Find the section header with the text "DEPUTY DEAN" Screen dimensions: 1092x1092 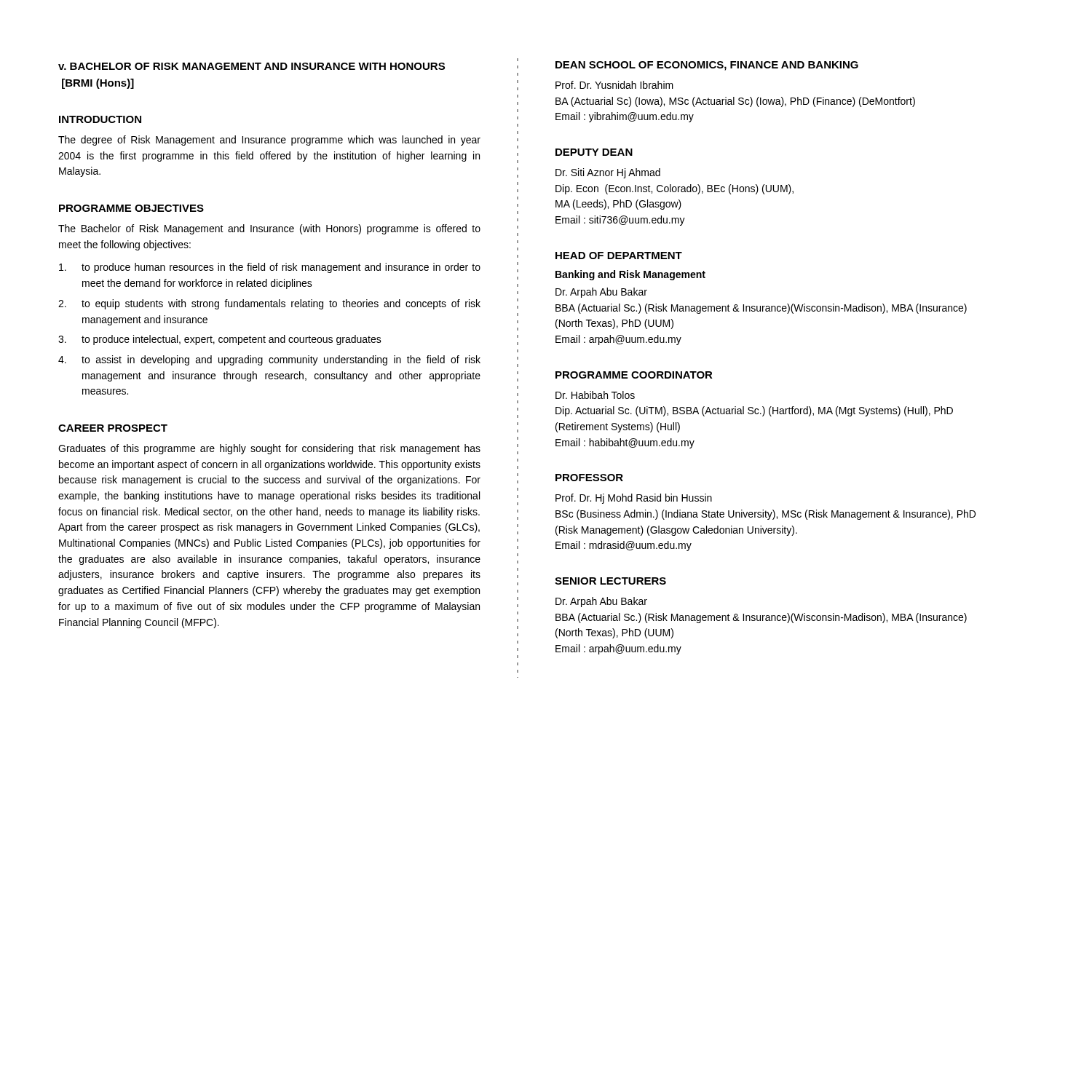tap(594, 152)
